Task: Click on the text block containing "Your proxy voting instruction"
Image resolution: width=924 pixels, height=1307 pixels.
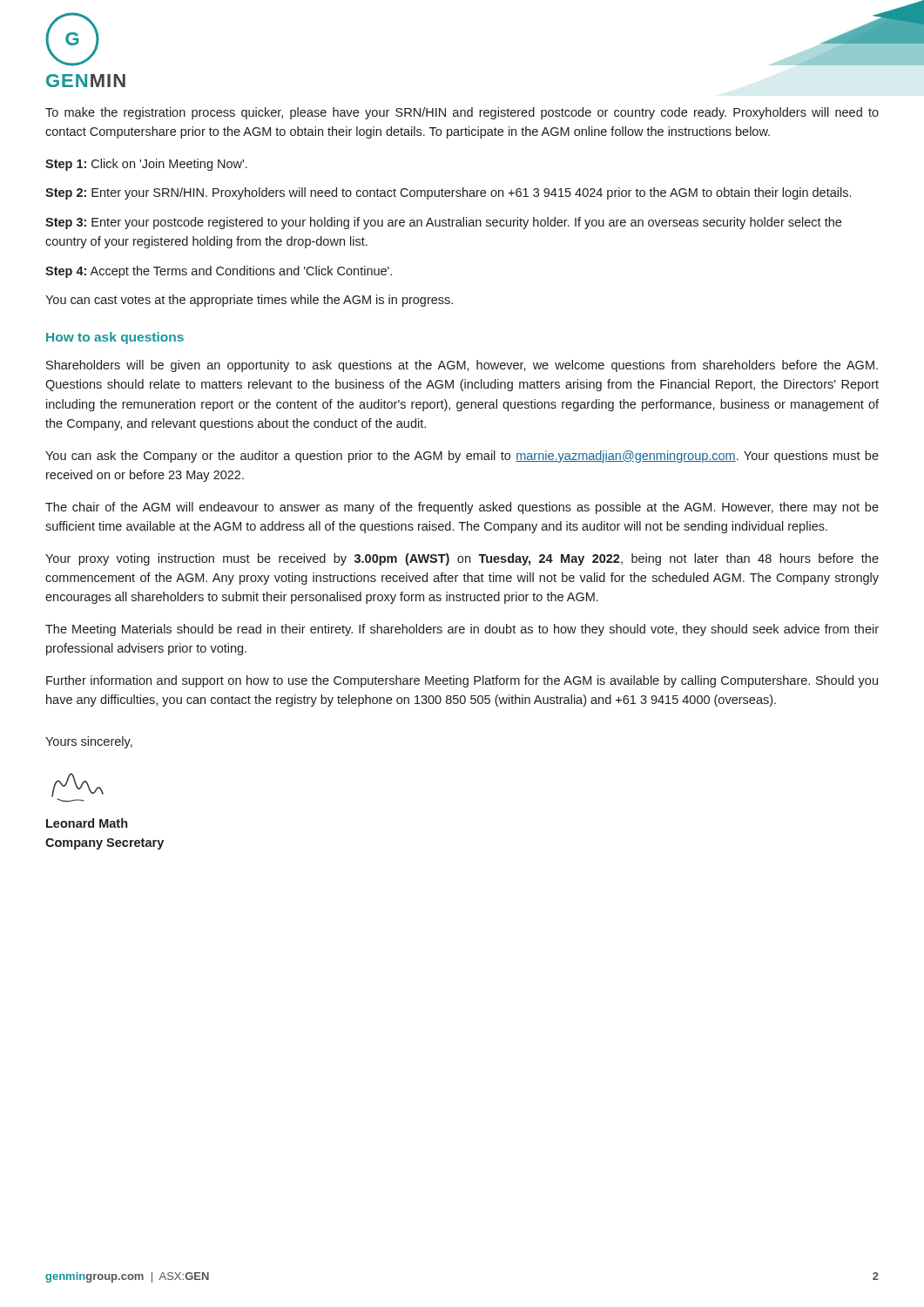Action: point(462,578)
